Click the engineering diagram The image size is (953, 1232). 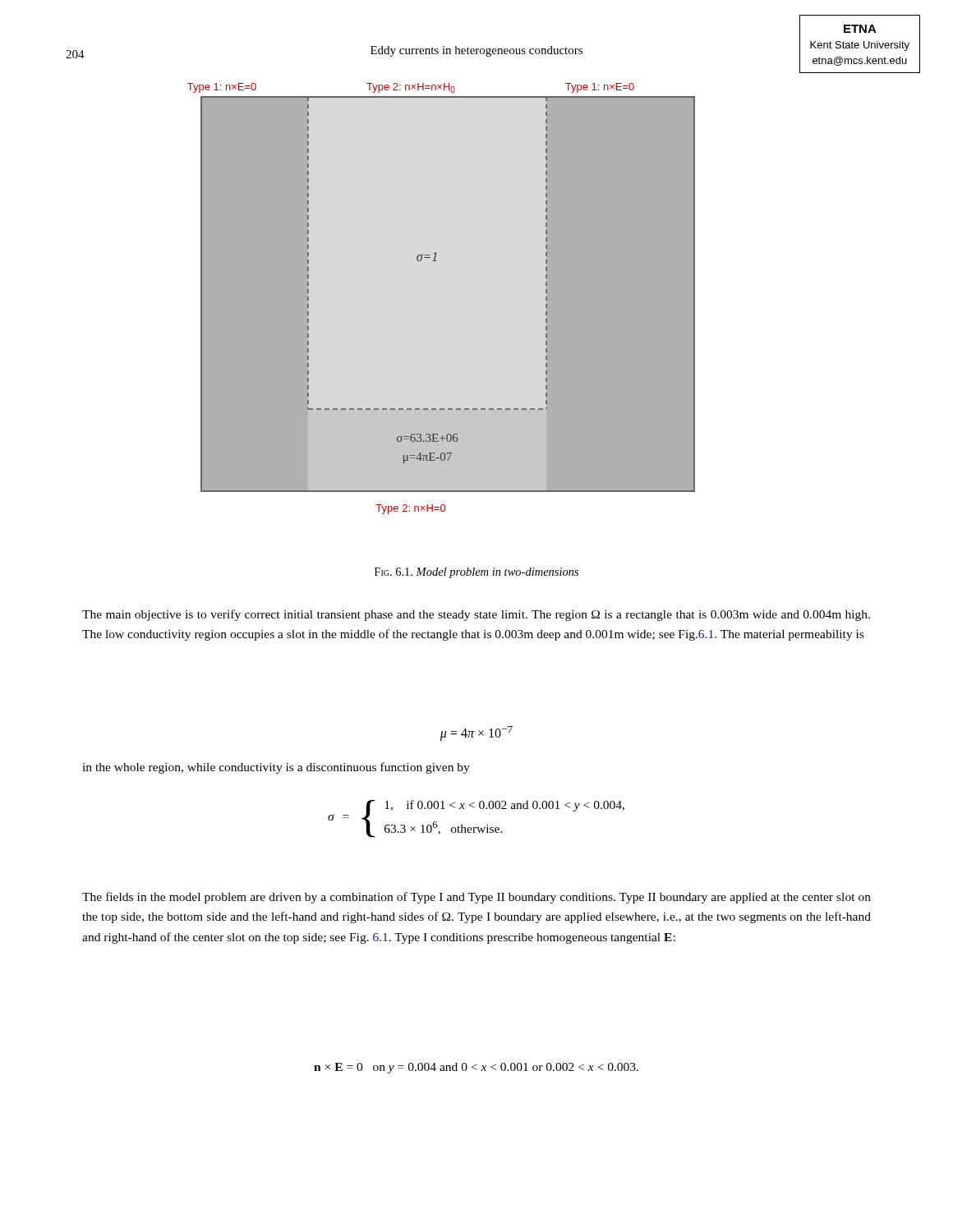pyautogui.click(x=476, y=315)
